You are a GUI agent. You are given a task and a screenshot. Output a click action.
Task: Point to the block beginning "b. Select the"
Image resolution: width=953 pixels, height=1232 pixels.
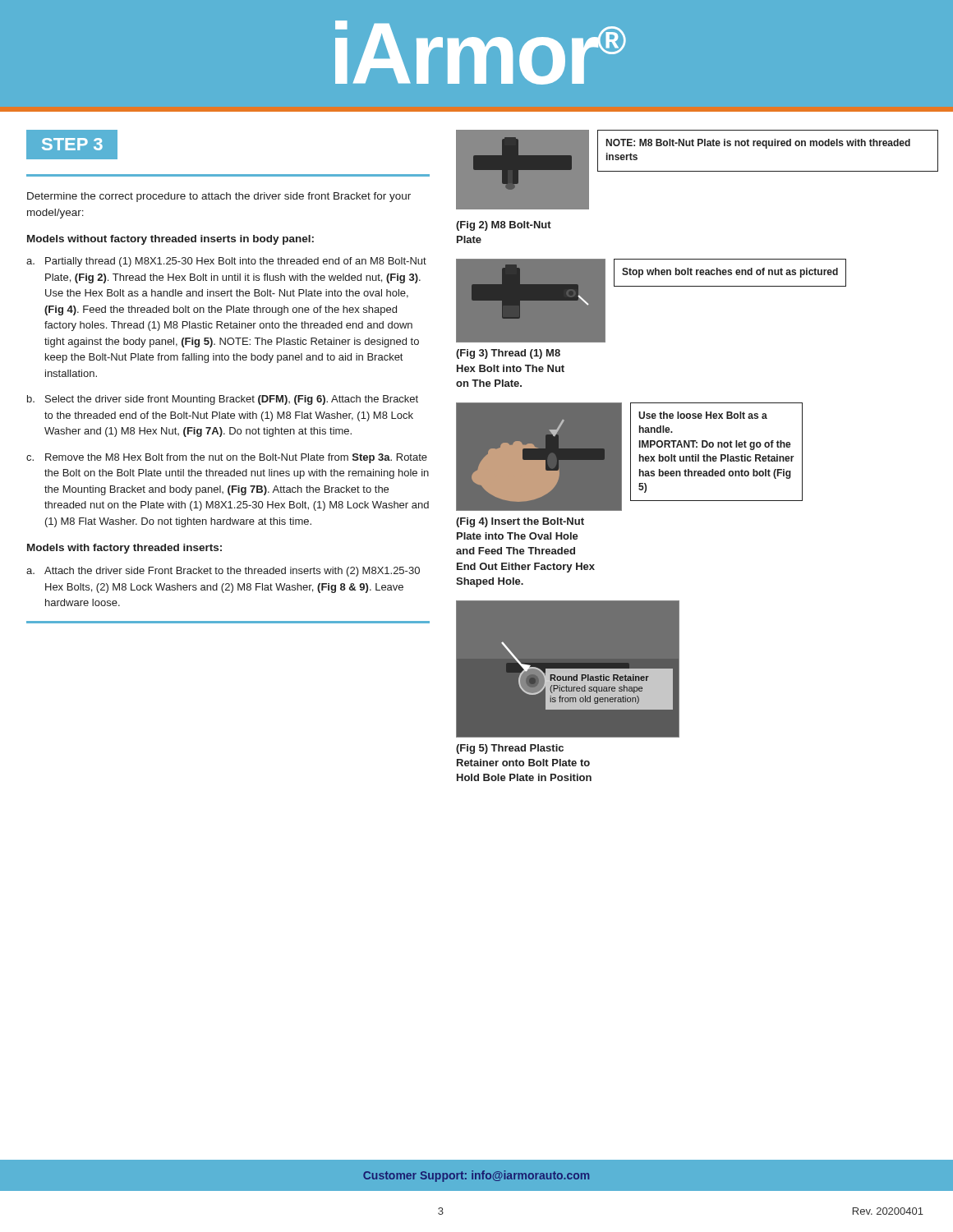coord(228,415)
